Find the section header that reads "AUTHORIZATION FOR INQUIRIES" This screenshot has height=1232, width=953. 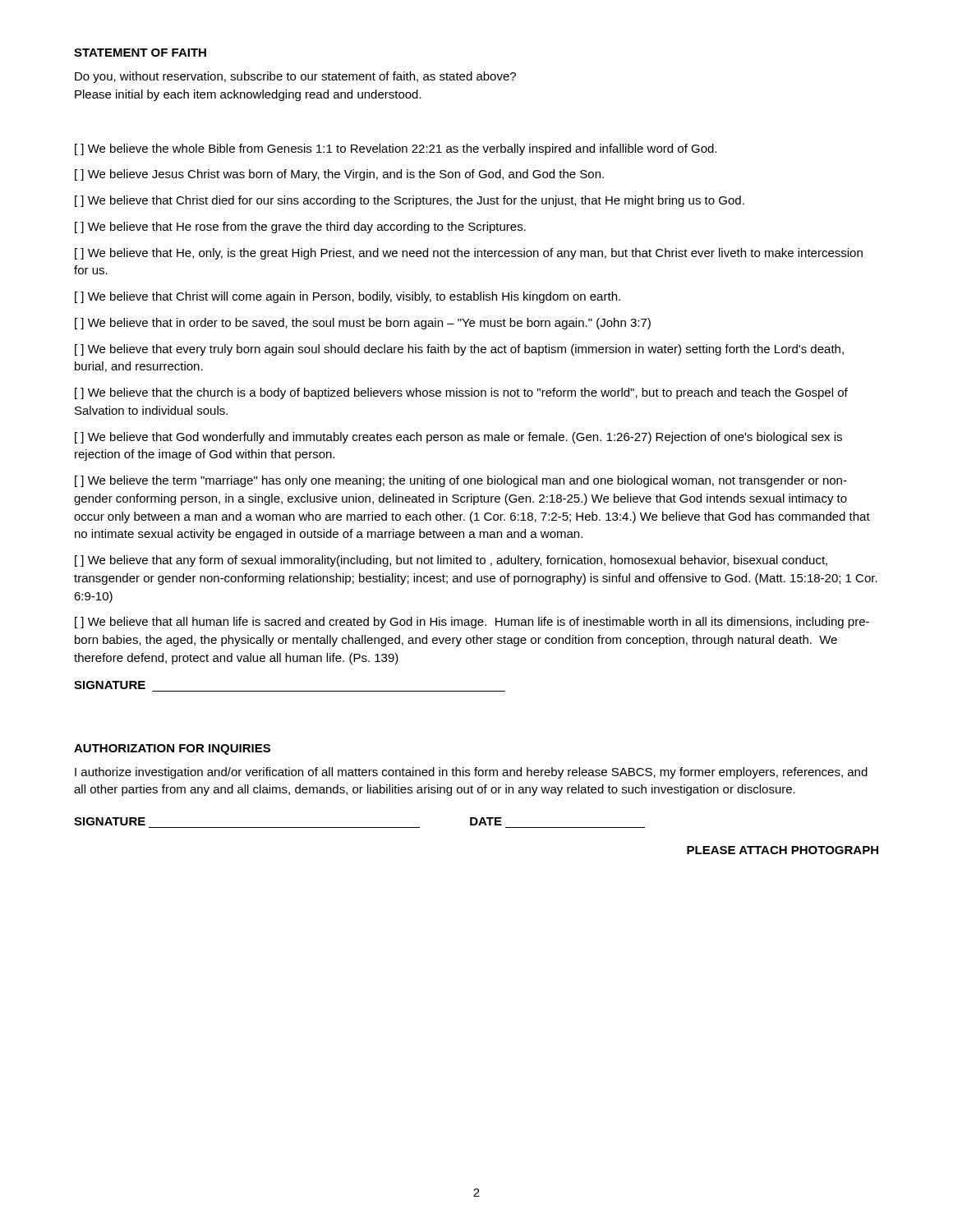(172, 747)
